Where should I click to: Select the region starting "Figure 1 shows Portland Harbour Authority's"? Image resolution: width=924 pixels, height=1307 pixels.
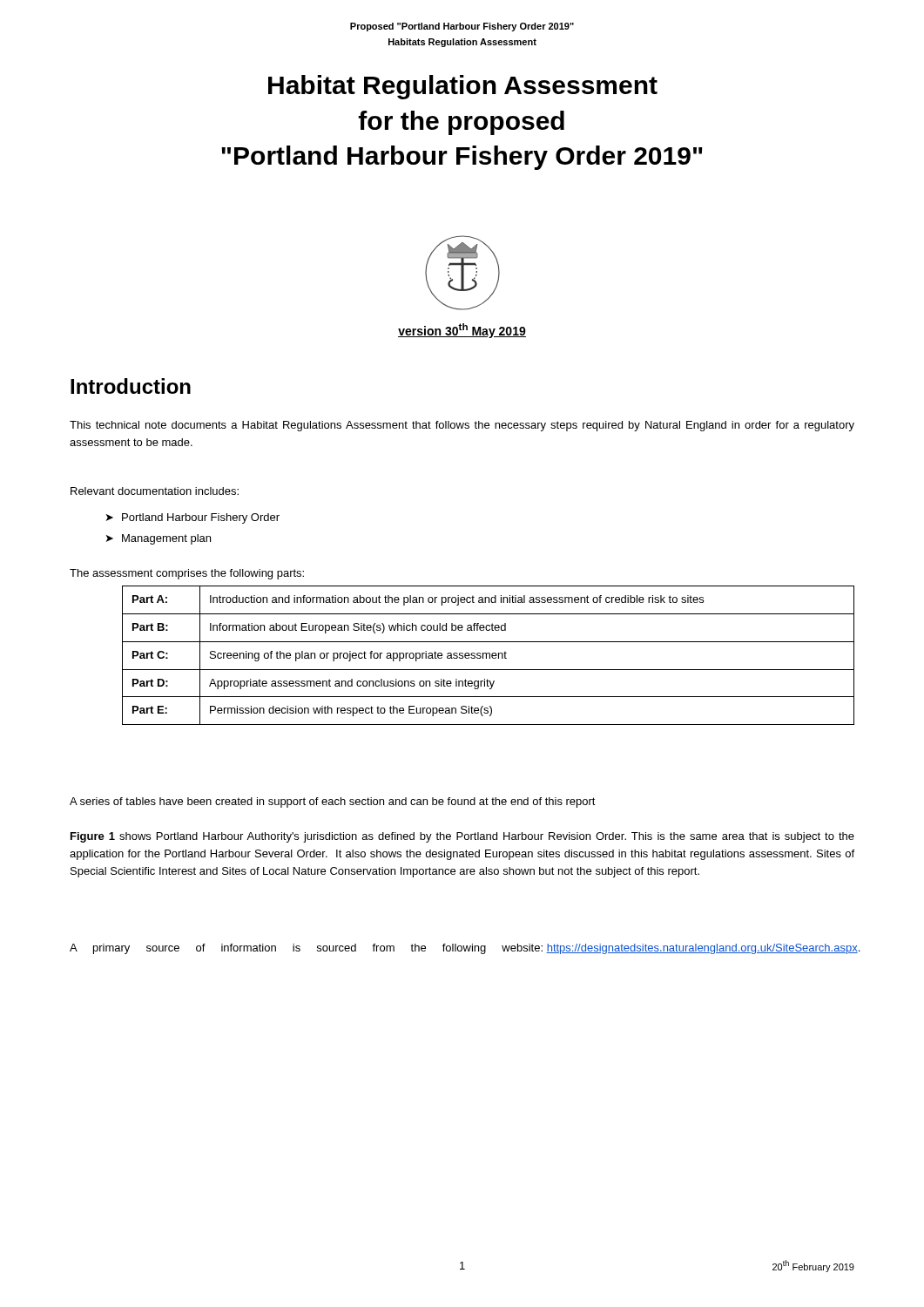click(x=462, y=854)
